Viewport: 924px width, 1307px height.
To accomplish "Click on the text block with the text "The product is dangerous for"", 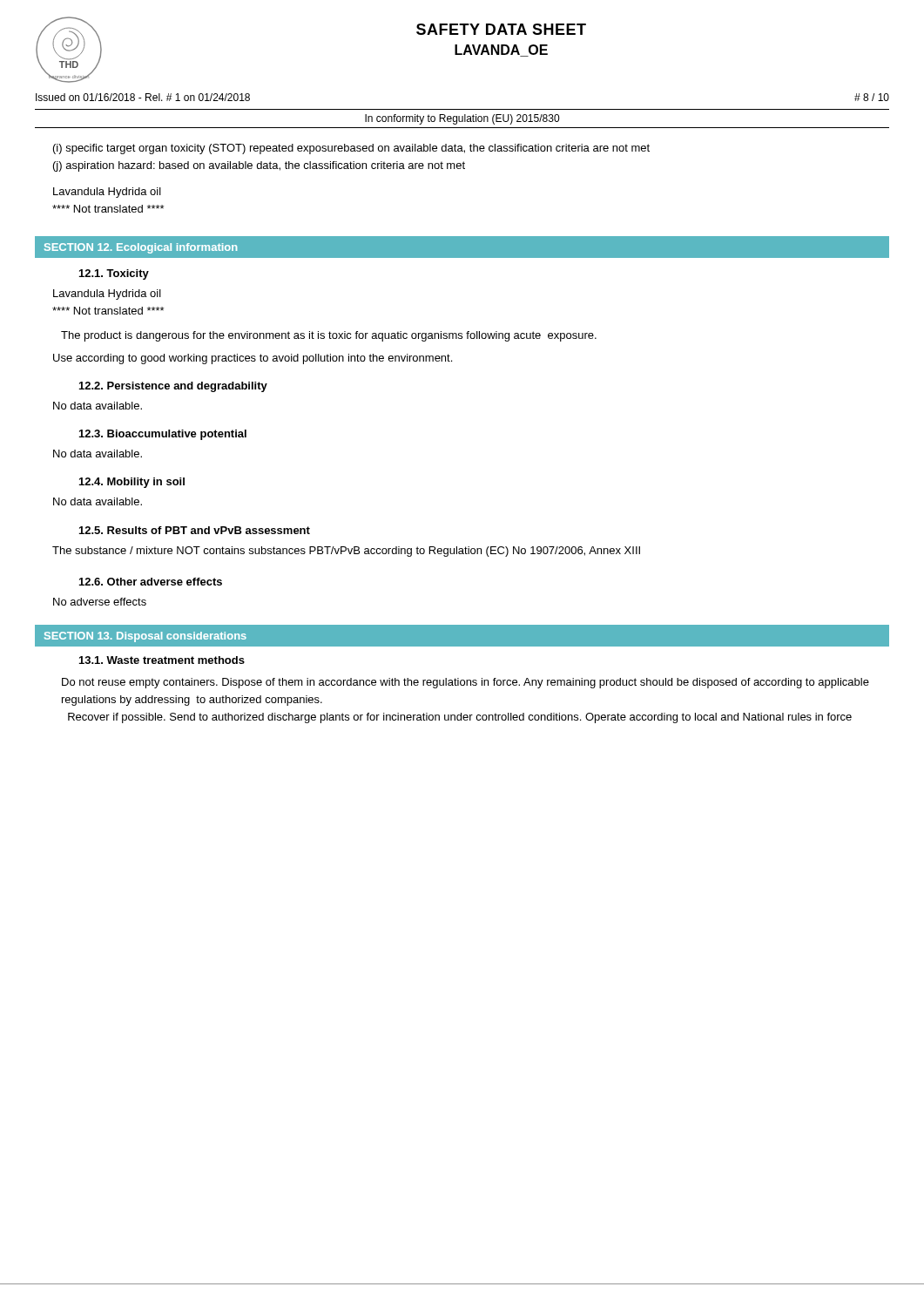I will (329, 335).
